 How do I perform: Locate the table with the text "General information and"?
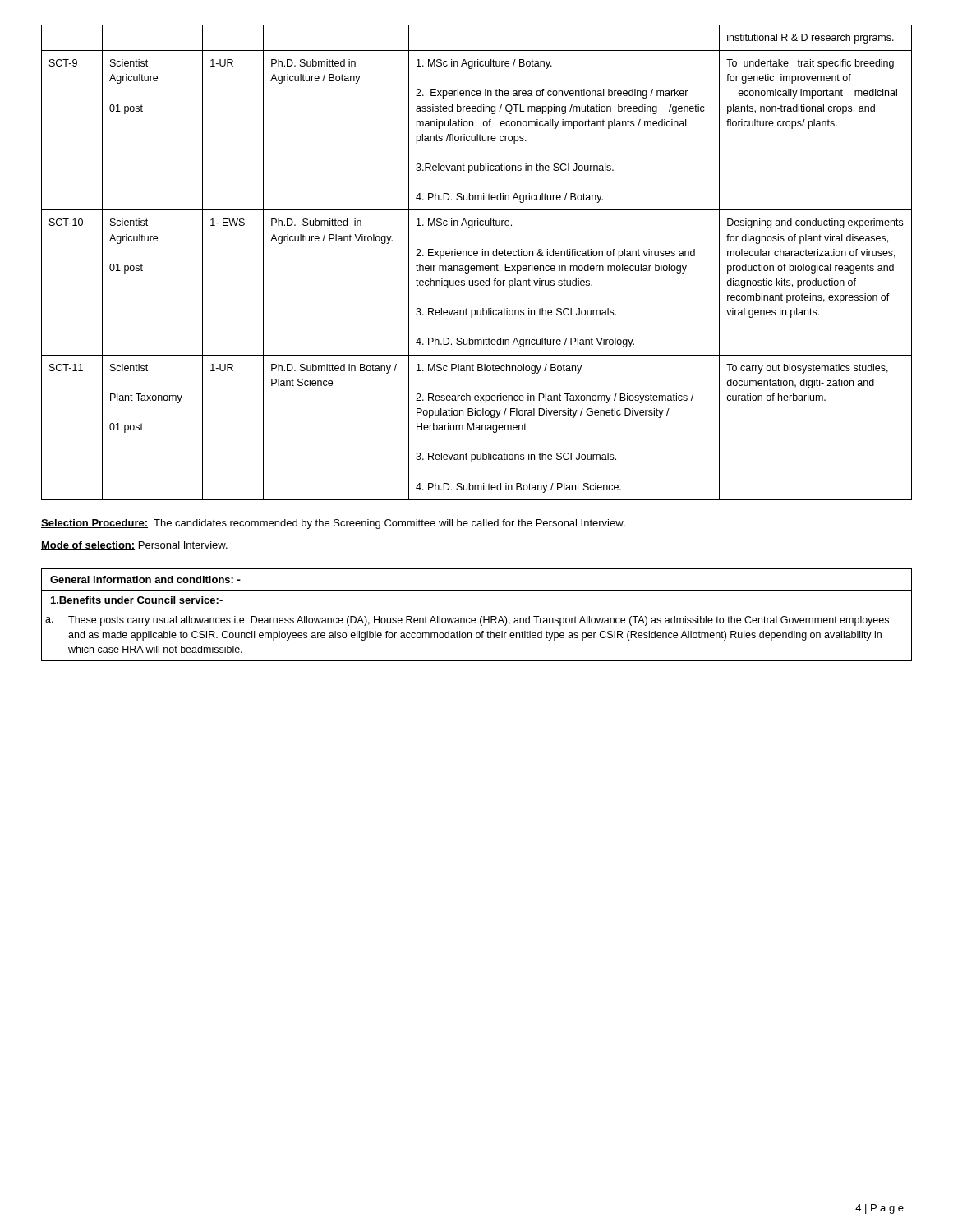(x=476, y=615)
